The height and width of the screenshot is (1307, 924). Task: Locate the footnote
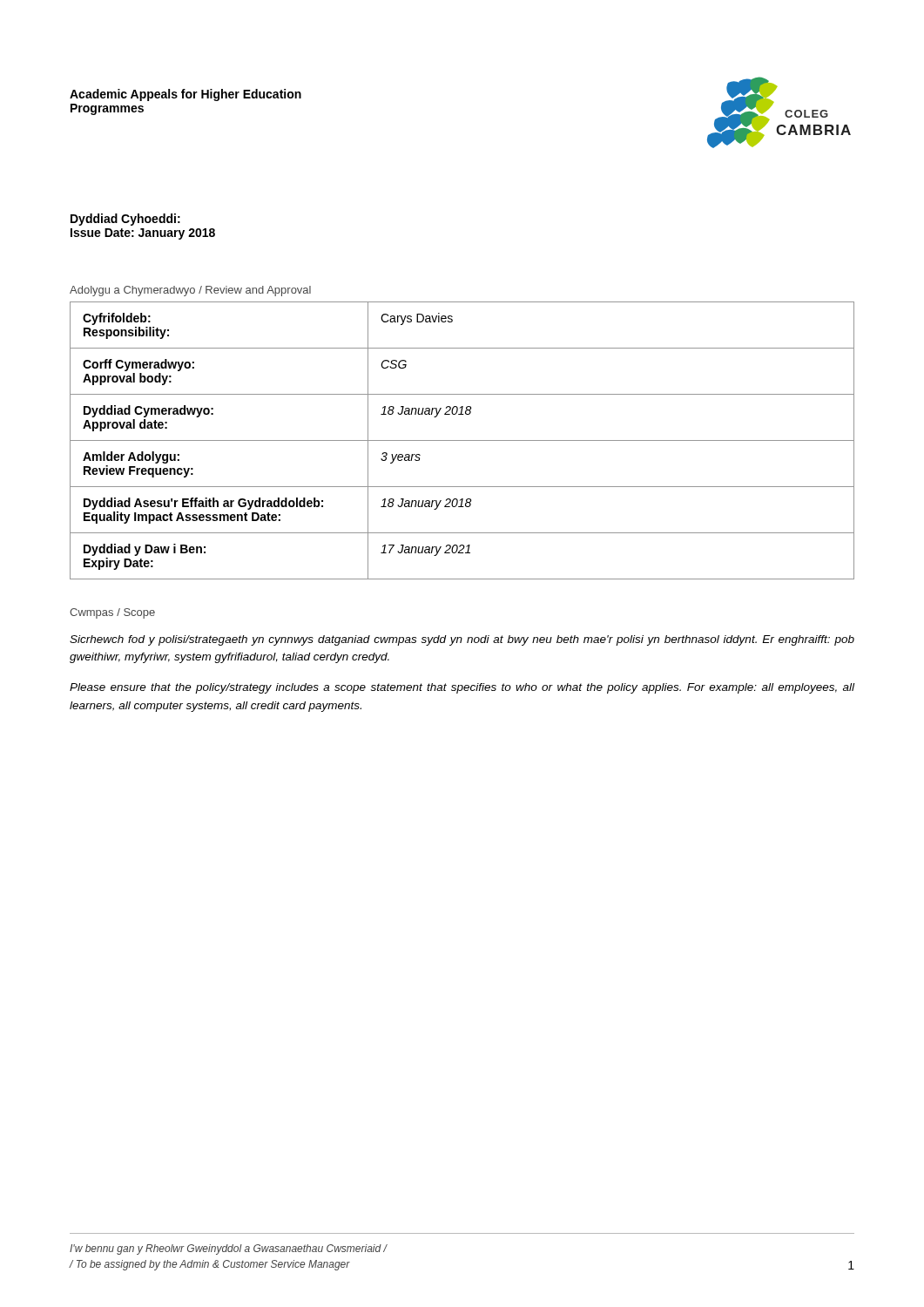pyautogui.click(x=462, y=1256)
